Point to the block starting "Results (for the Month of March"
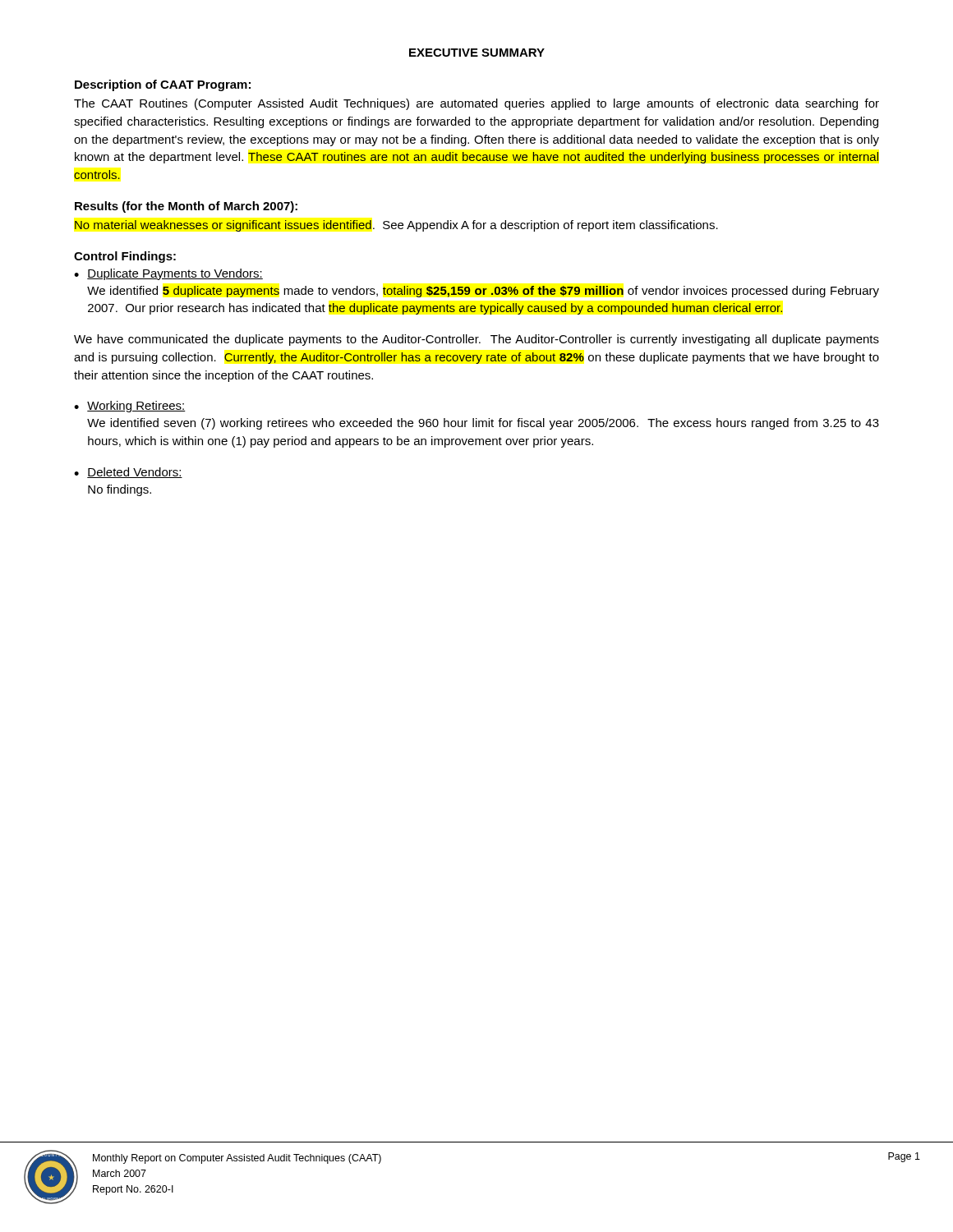Viewport: 953px width, 1232px height. 186,206
